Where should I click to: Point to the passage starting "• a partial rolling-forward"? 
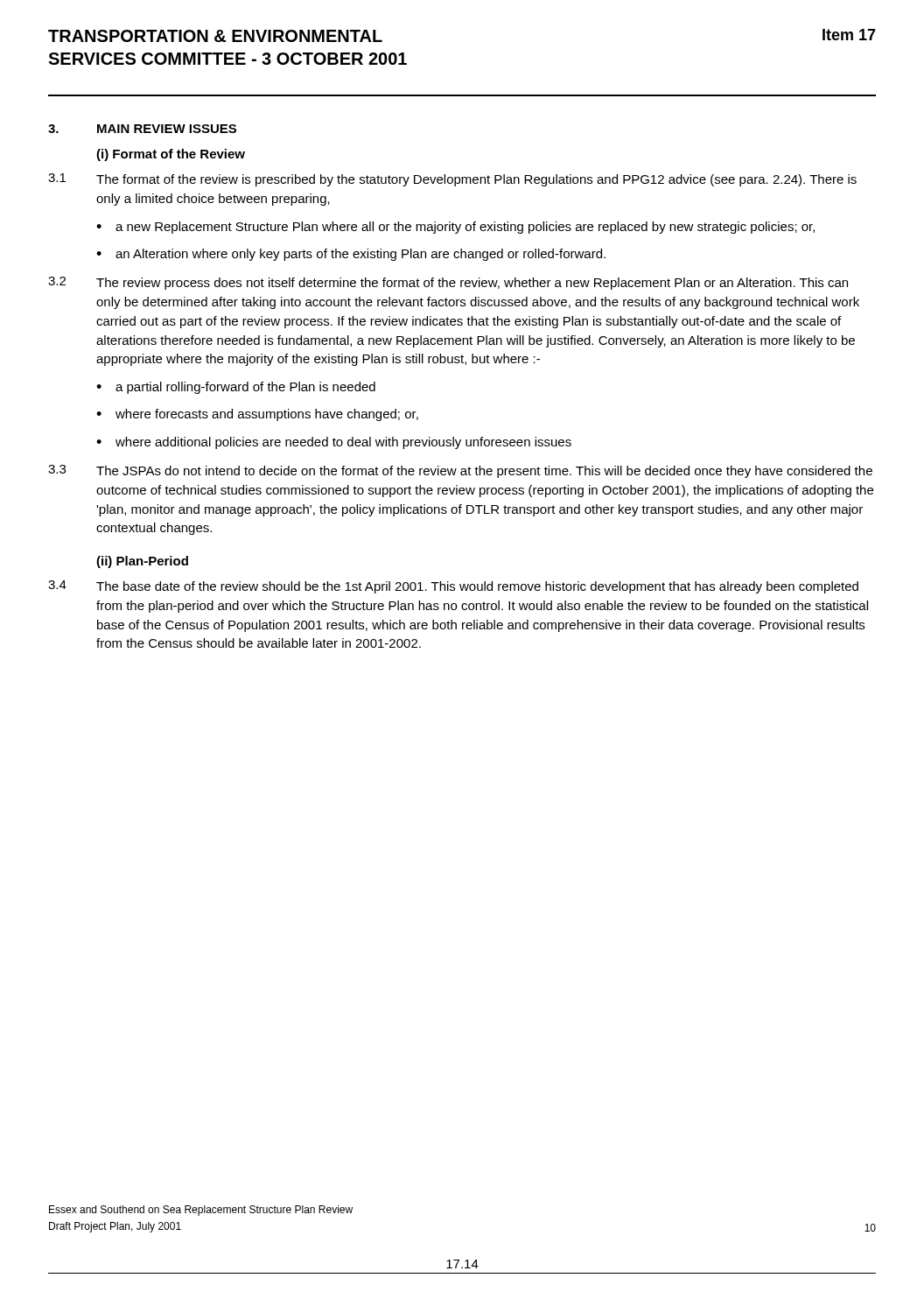pyautogui.click(x=236, y=388)
